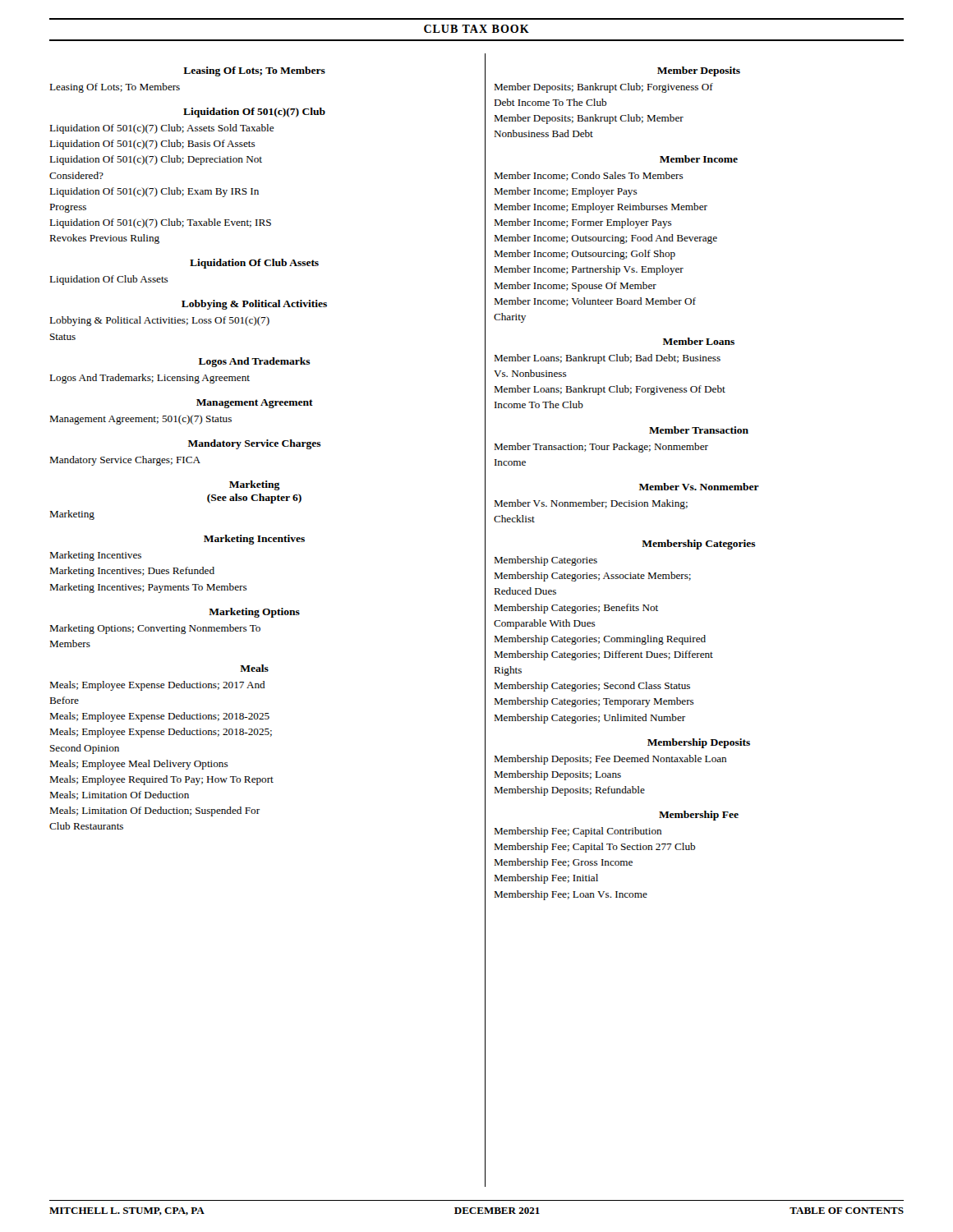The height and width of the screenshot is (1232, 953).
Task: Locate the text block that reads "Membership Deposits; Fee"
Action: coord(610,760)
